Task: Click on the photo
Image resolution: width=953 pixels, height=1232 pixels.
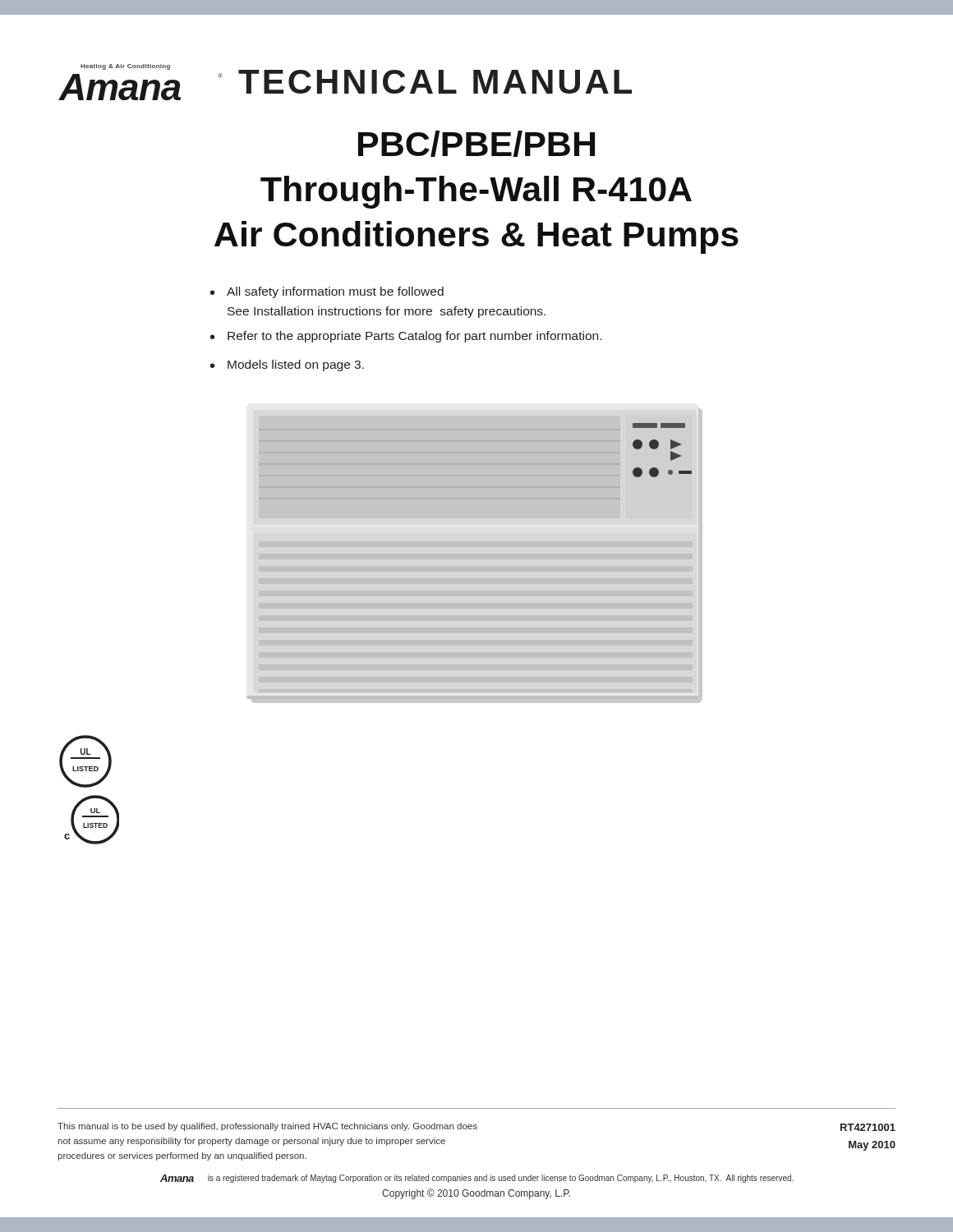Action: click(x=476, y=555)
